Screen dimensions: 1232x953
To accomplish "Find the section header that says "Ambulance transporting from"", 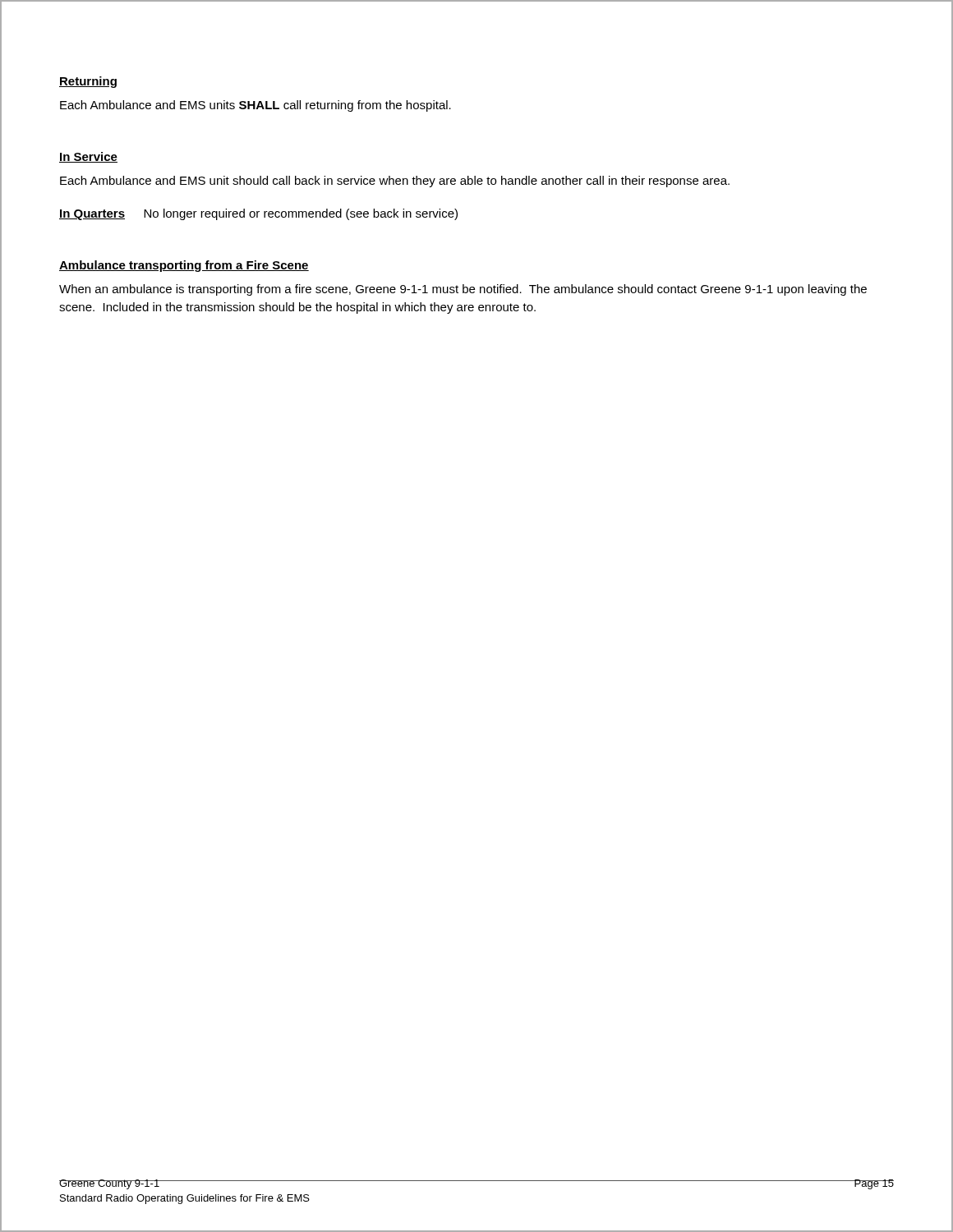I will [x=184, y=264].
